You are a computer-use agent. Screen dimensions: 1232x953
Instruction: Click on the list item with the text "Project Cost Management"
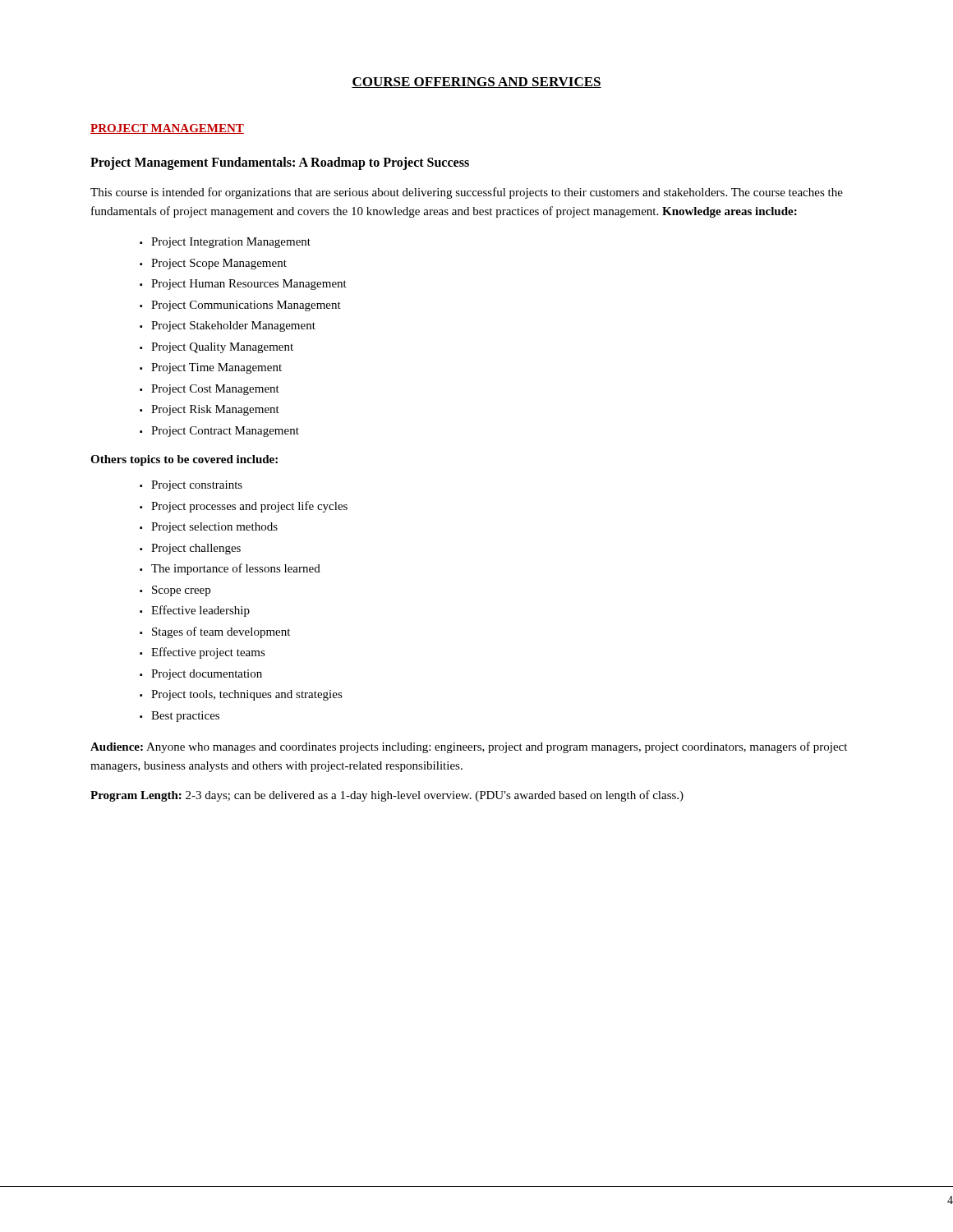pos(215,388)
